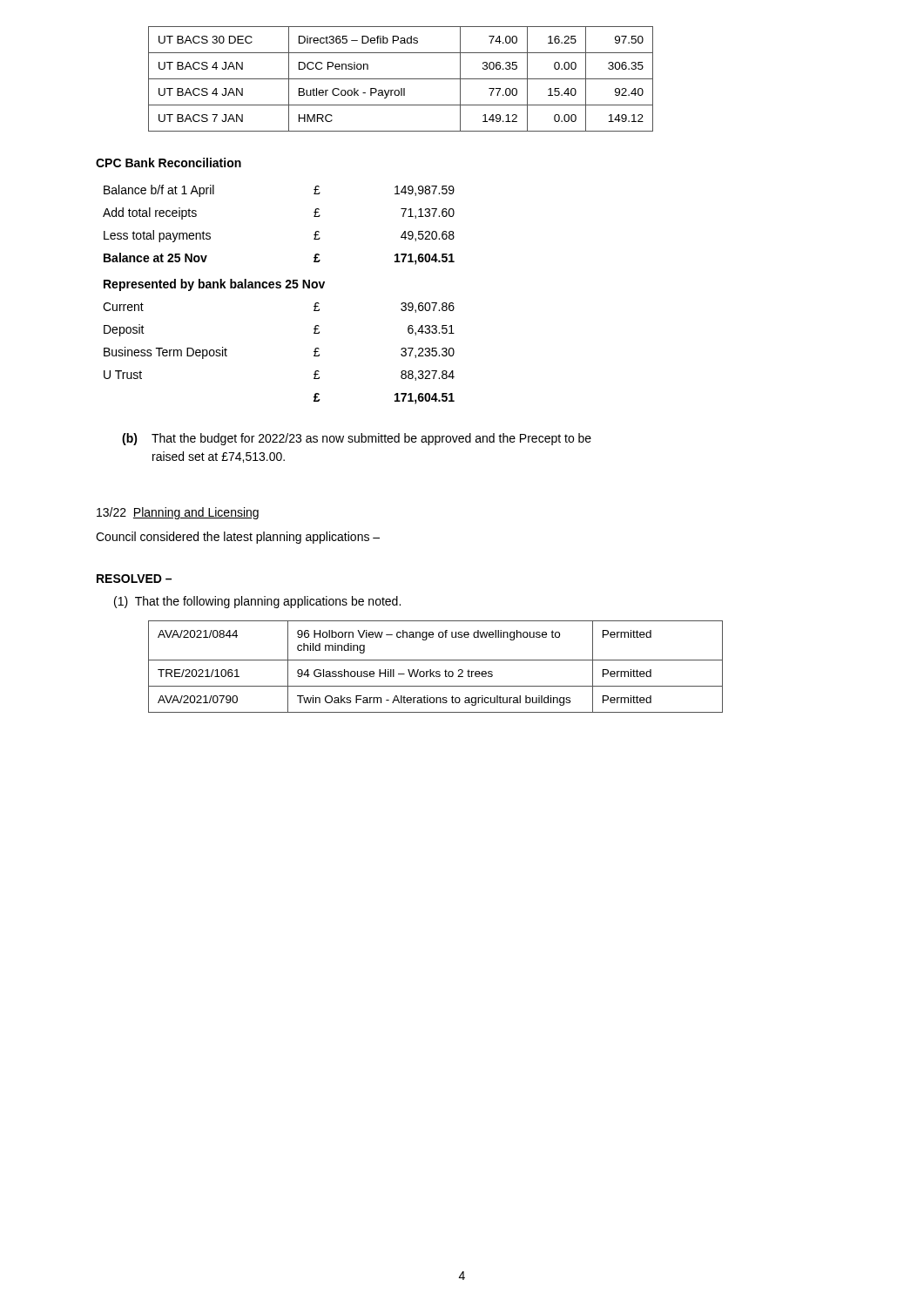Image resolution: width=924 pixels, height=1307 pixels.
Task: Locate the table with the text "Balance at 25 Nov"
Action: [x=470, y=224]
